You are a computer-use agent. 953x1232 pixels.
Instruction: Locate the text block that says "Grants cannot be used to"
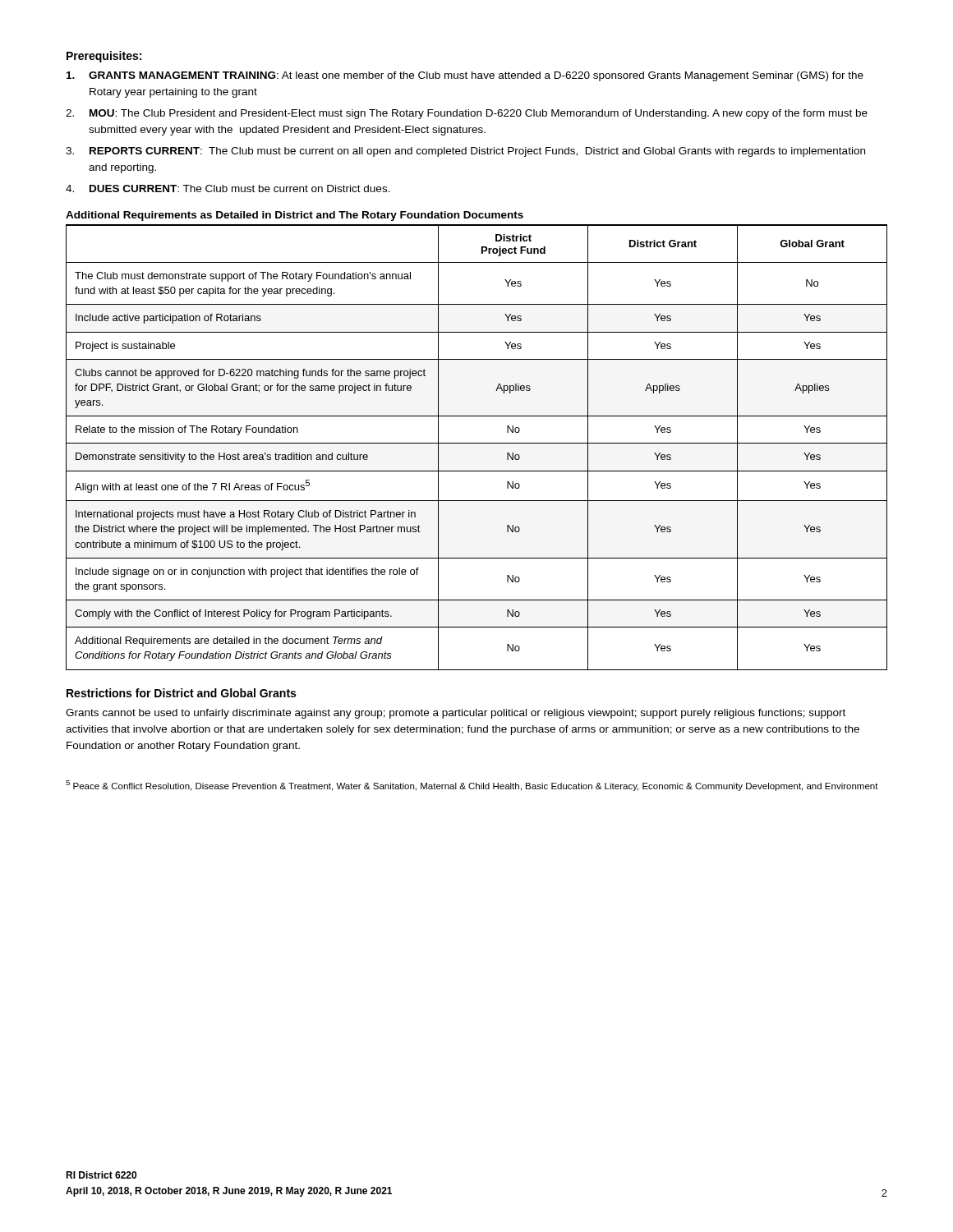coord(463,729)
